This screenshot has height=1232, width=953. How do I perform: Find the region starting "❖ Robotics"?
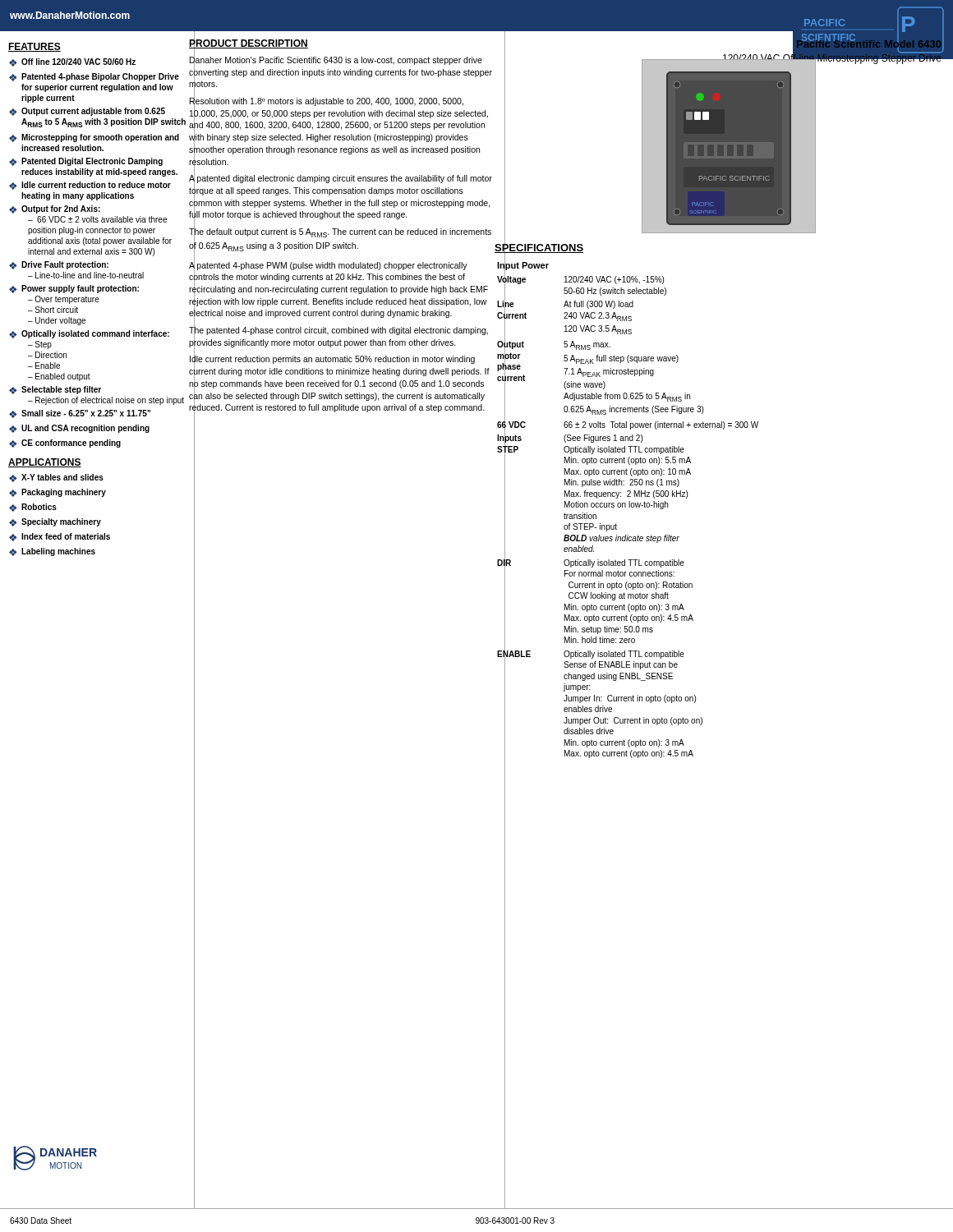pos(32,508)
